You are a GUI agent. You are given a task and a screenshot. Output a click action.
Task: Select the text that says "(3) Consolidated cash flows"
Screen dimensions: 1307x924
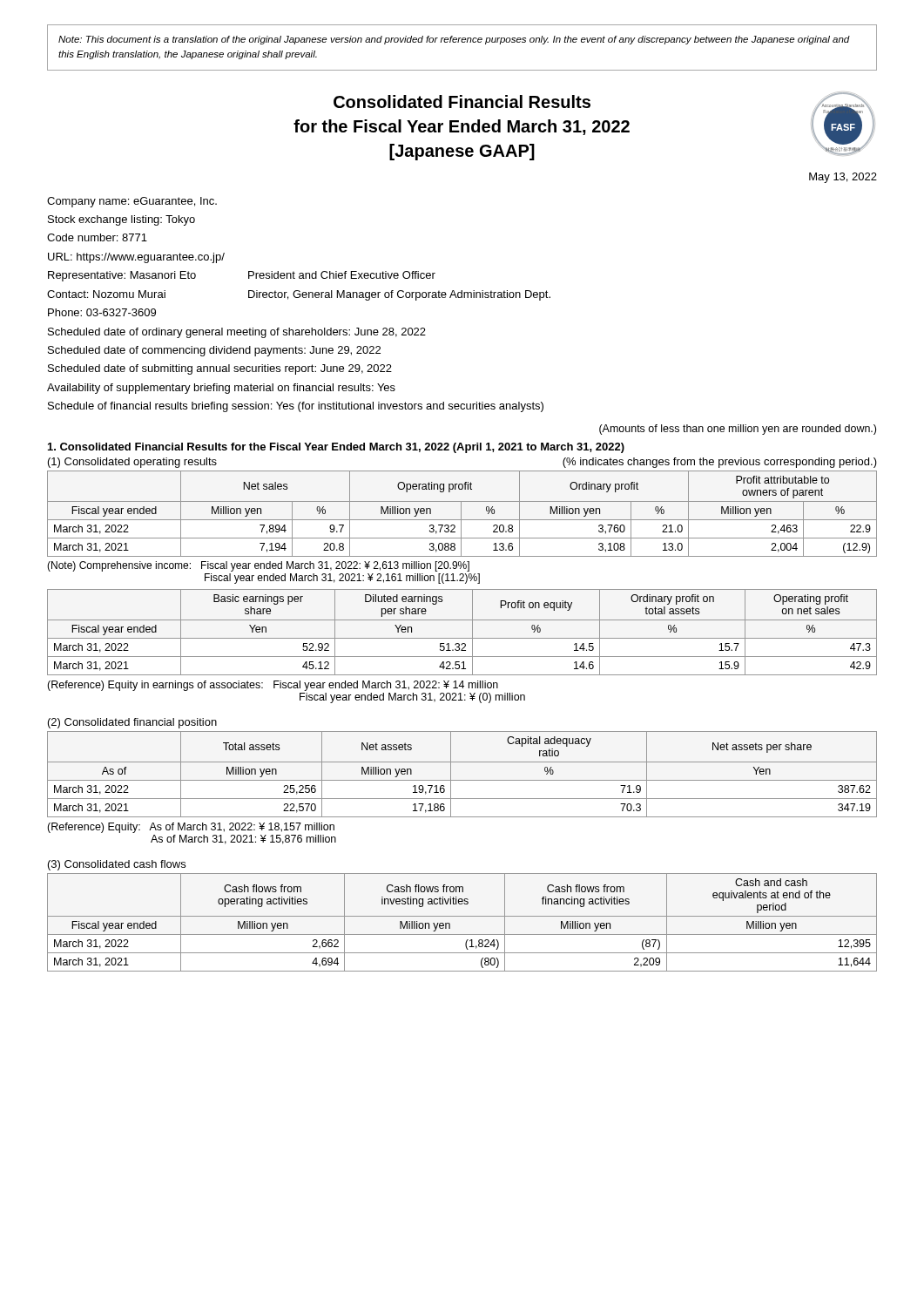pyautogui.click(x=117, y=864)
